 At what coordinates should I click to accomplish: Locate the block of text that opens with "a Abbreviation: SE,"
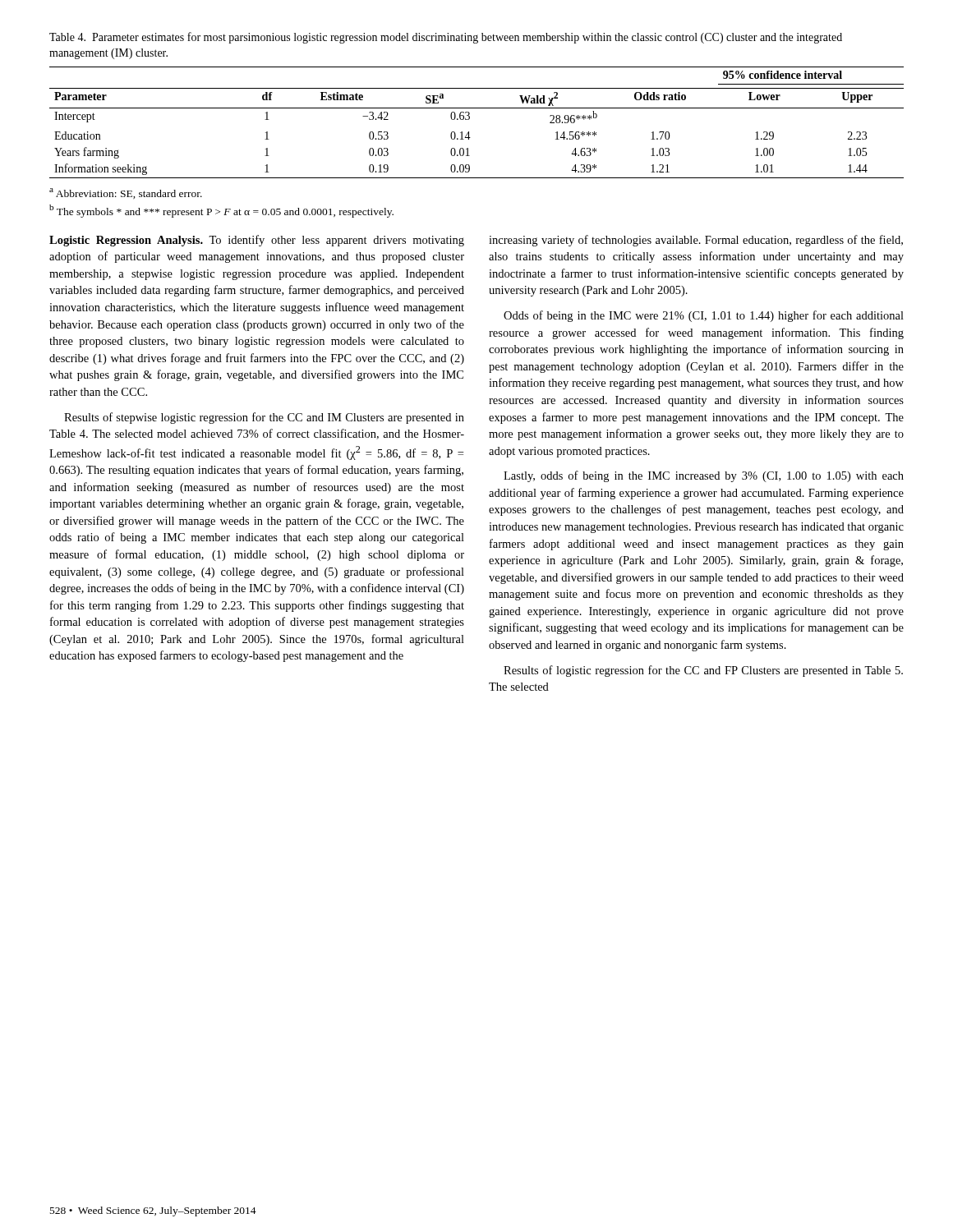[x=126, y=192]
